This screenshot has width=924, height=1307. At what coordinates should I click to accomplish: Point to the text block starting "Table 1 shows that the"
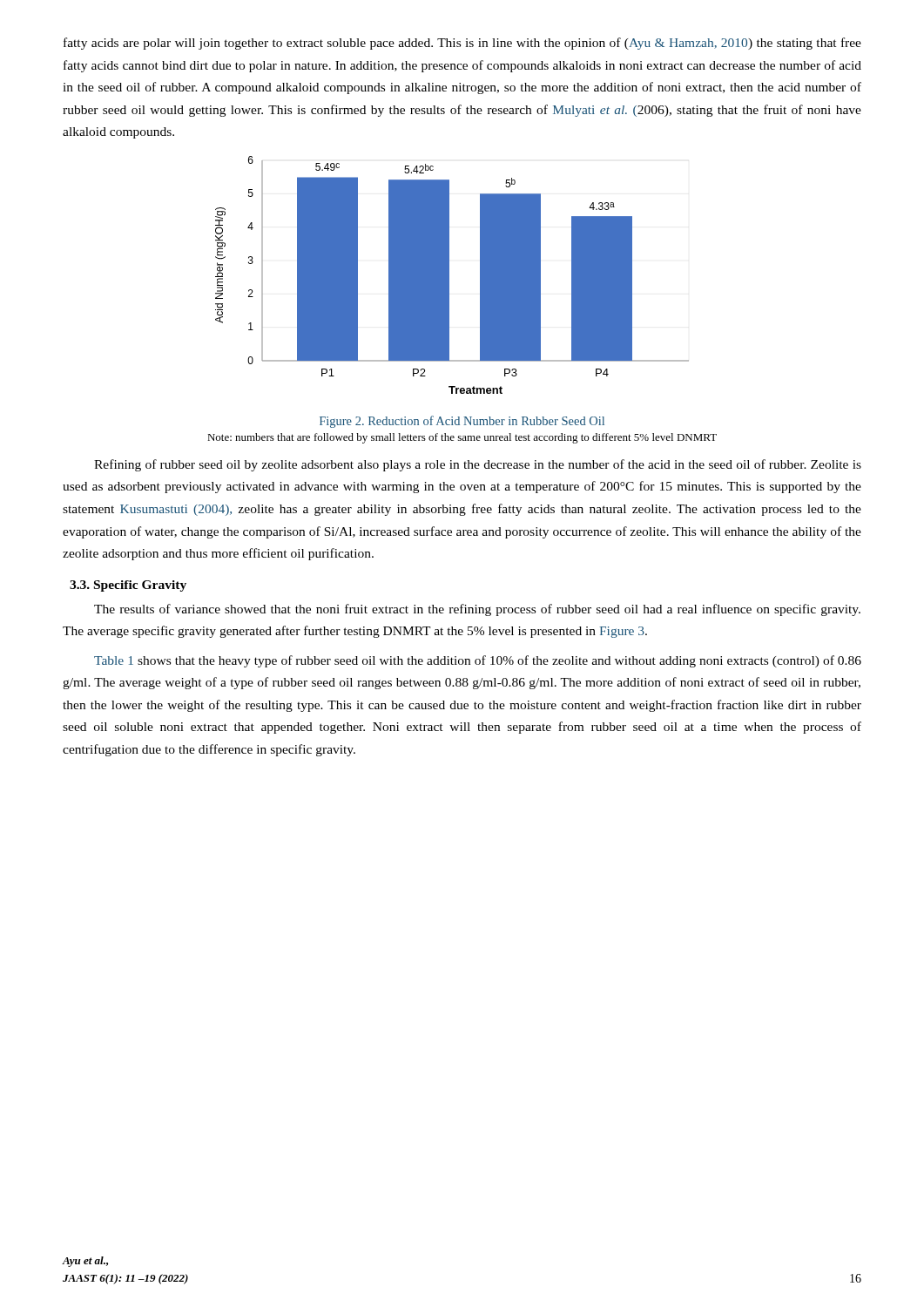[x=462, y=705]
